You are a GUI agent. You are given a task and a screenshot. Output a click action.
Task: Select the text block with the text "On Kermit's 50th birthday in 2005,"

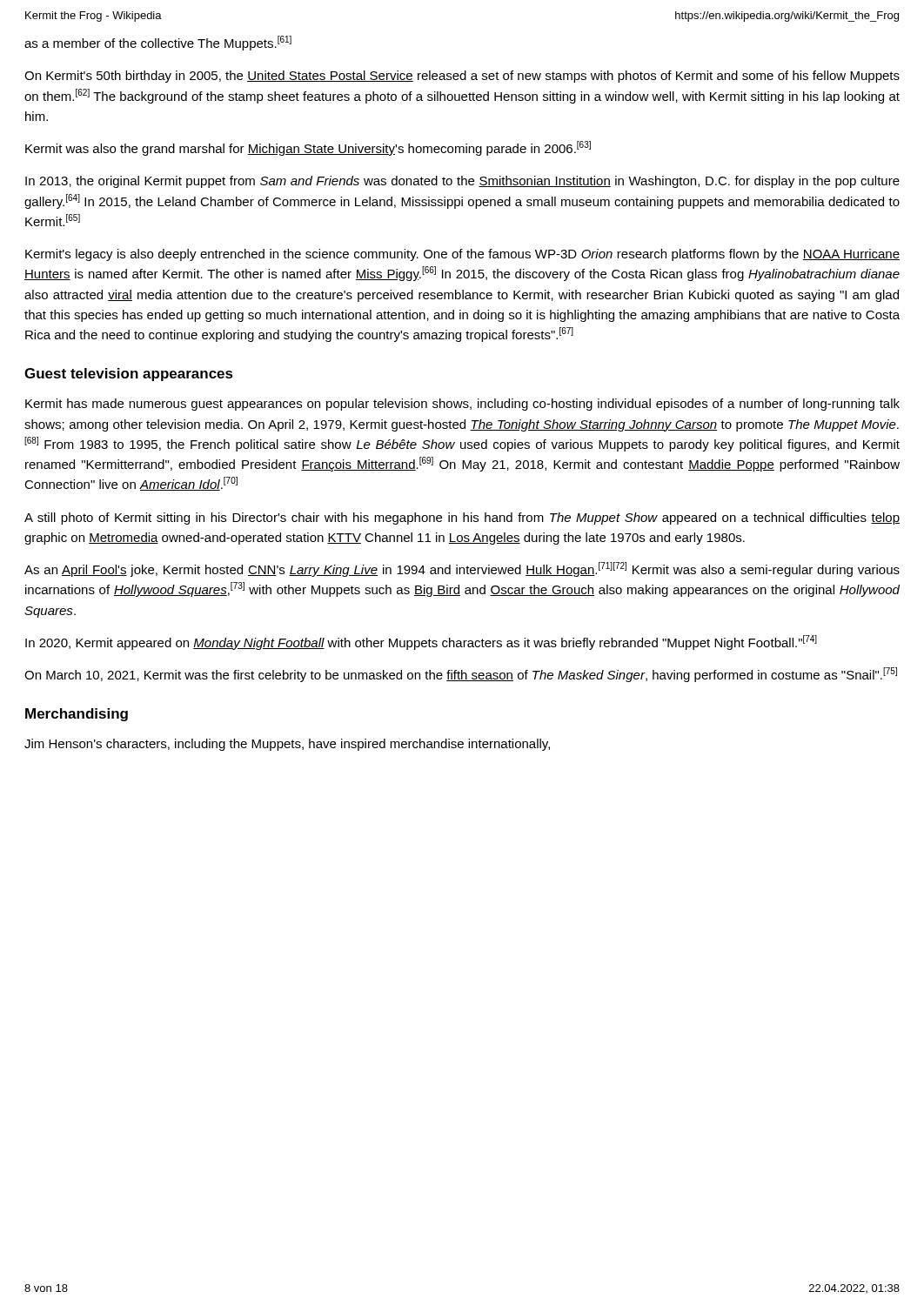(x=462, y=96)
